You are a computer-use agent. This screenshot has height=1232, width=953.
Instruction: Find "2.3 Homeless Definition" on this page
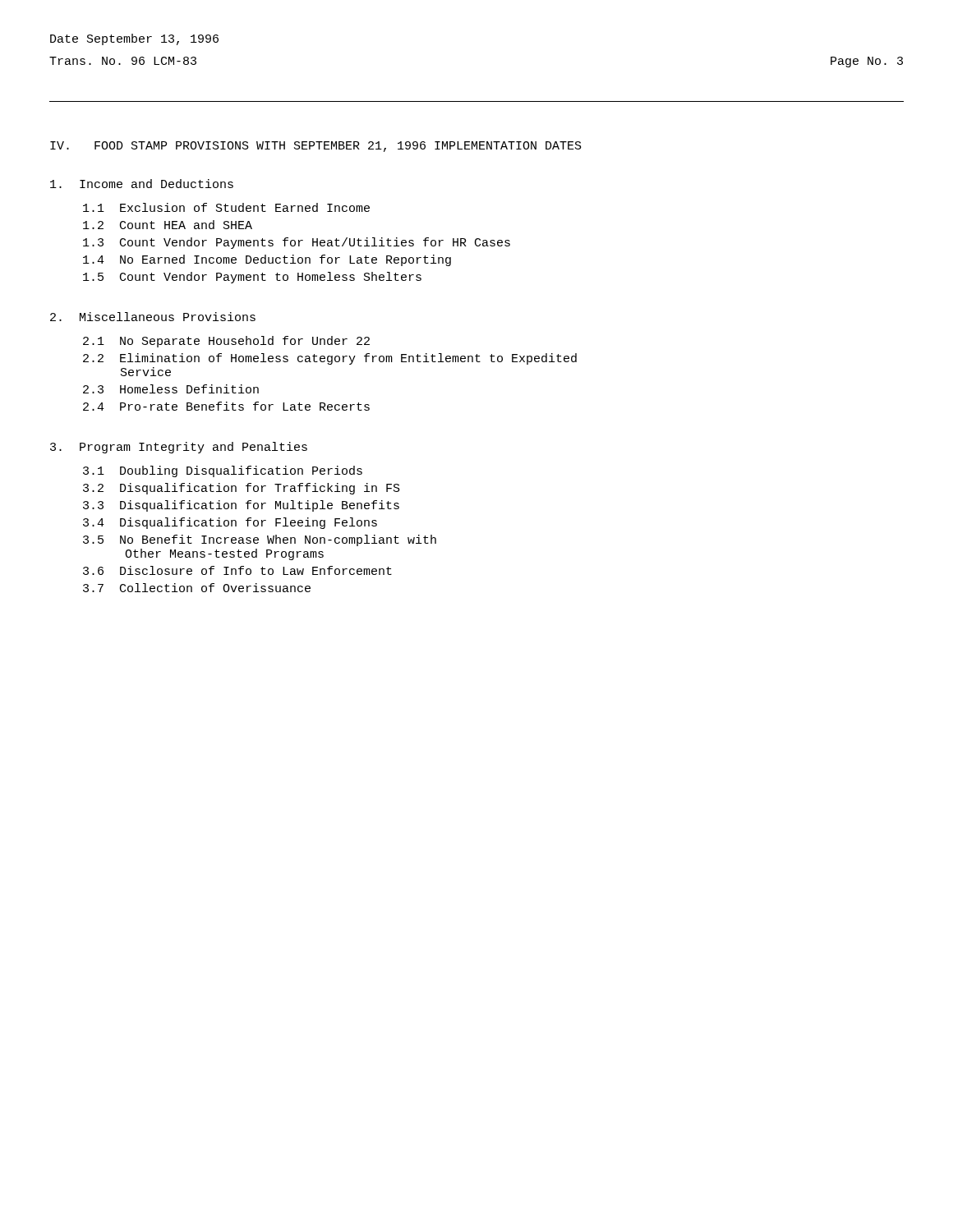pyautogui.click(x=171, y=391)
